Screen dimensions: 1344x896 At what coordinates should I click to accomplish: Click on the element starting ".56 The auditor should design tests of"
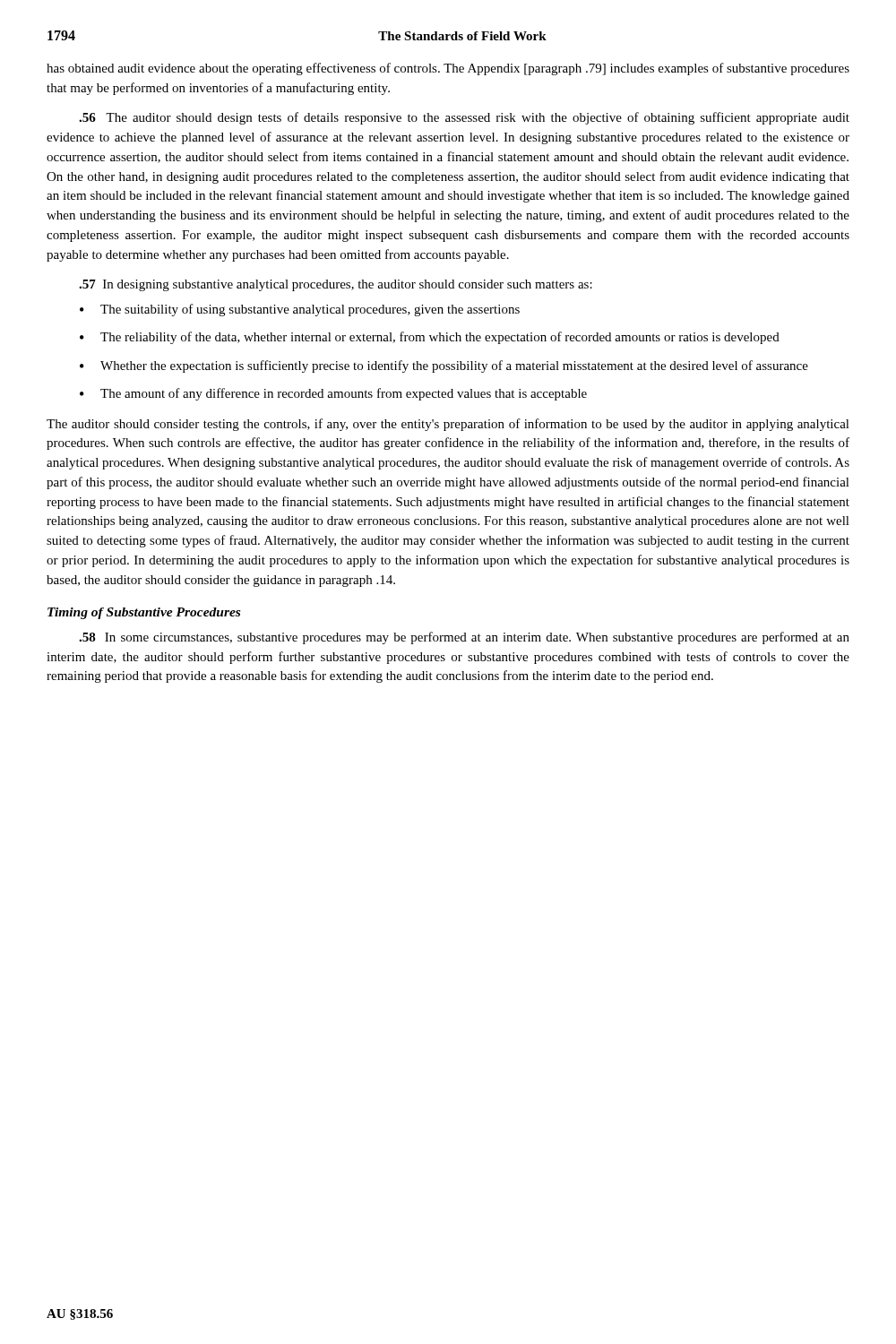(448, 187)
